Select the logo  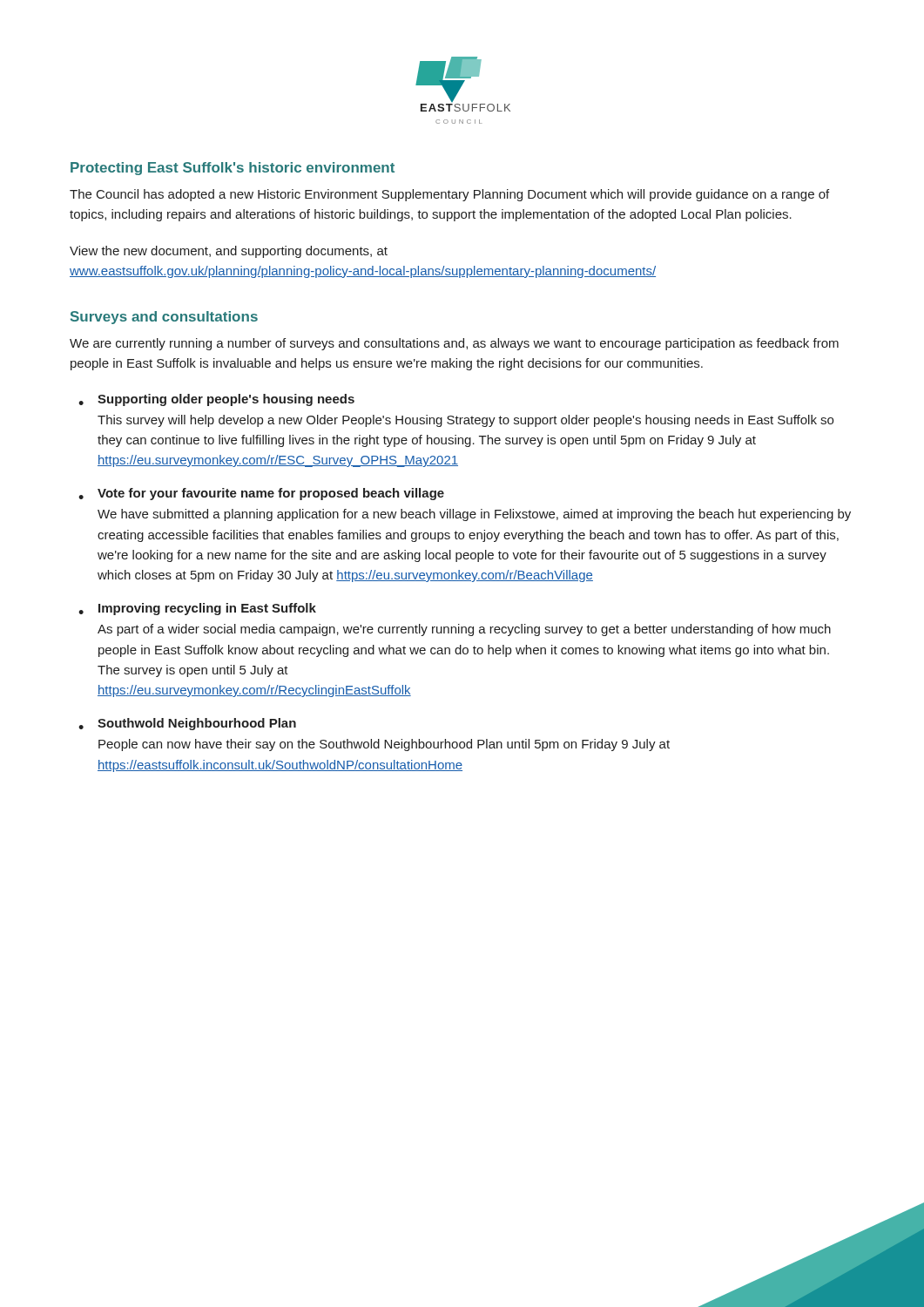point(462,93)
